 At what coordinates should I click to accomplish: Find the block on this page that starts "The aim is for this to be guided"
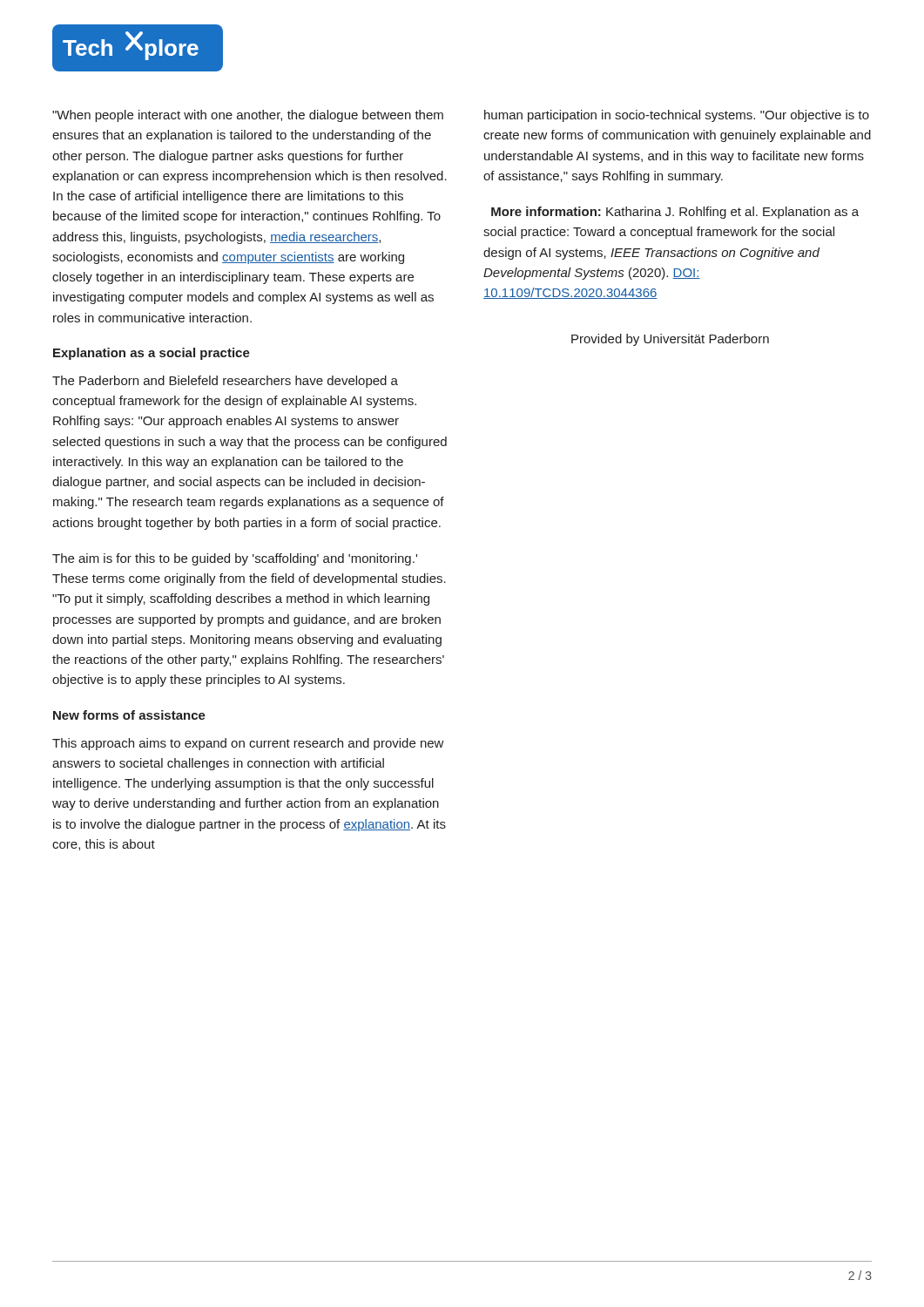pos(249,619)
